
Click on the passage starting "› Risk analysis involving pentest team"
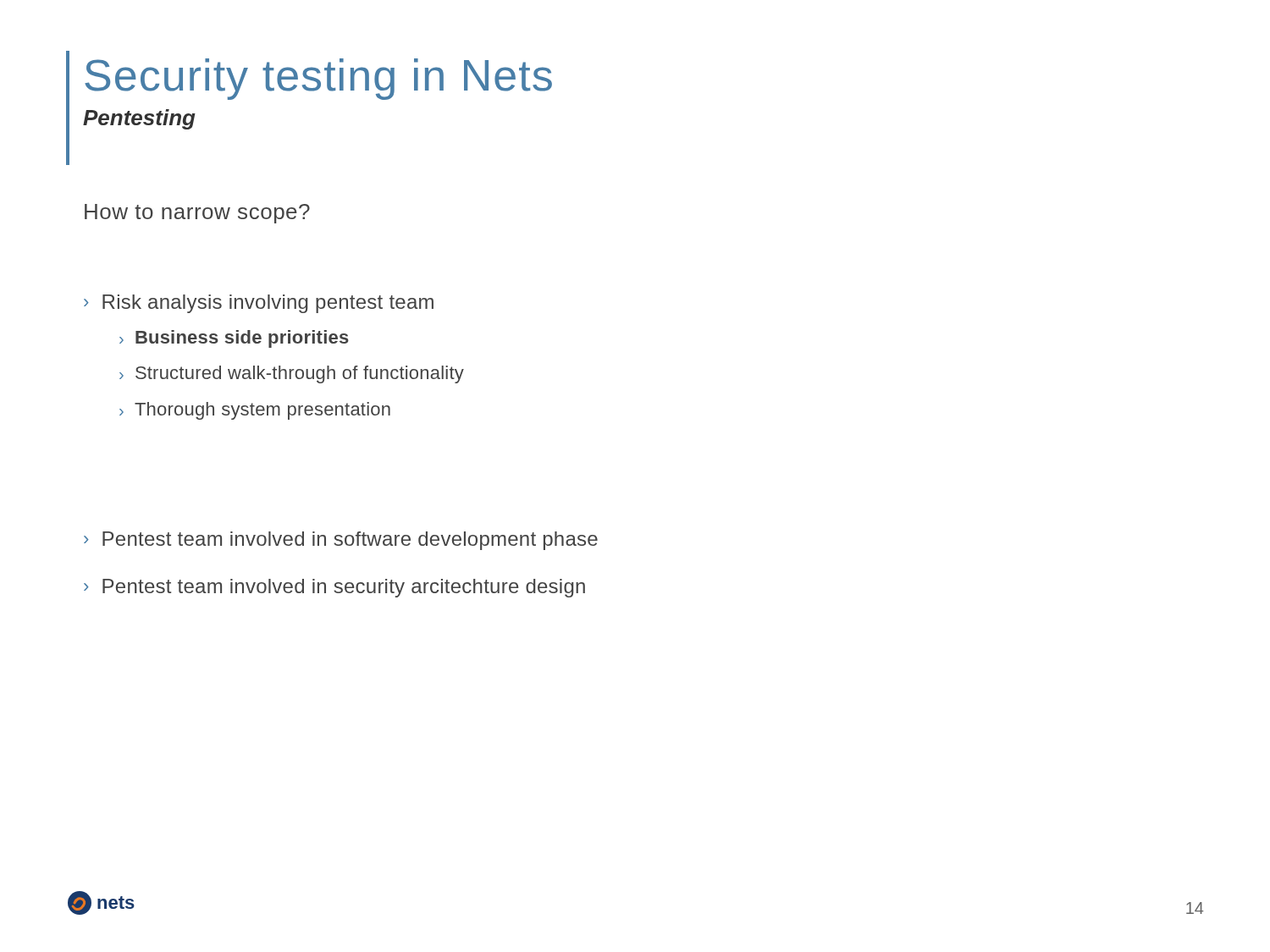tap(259, 302)
